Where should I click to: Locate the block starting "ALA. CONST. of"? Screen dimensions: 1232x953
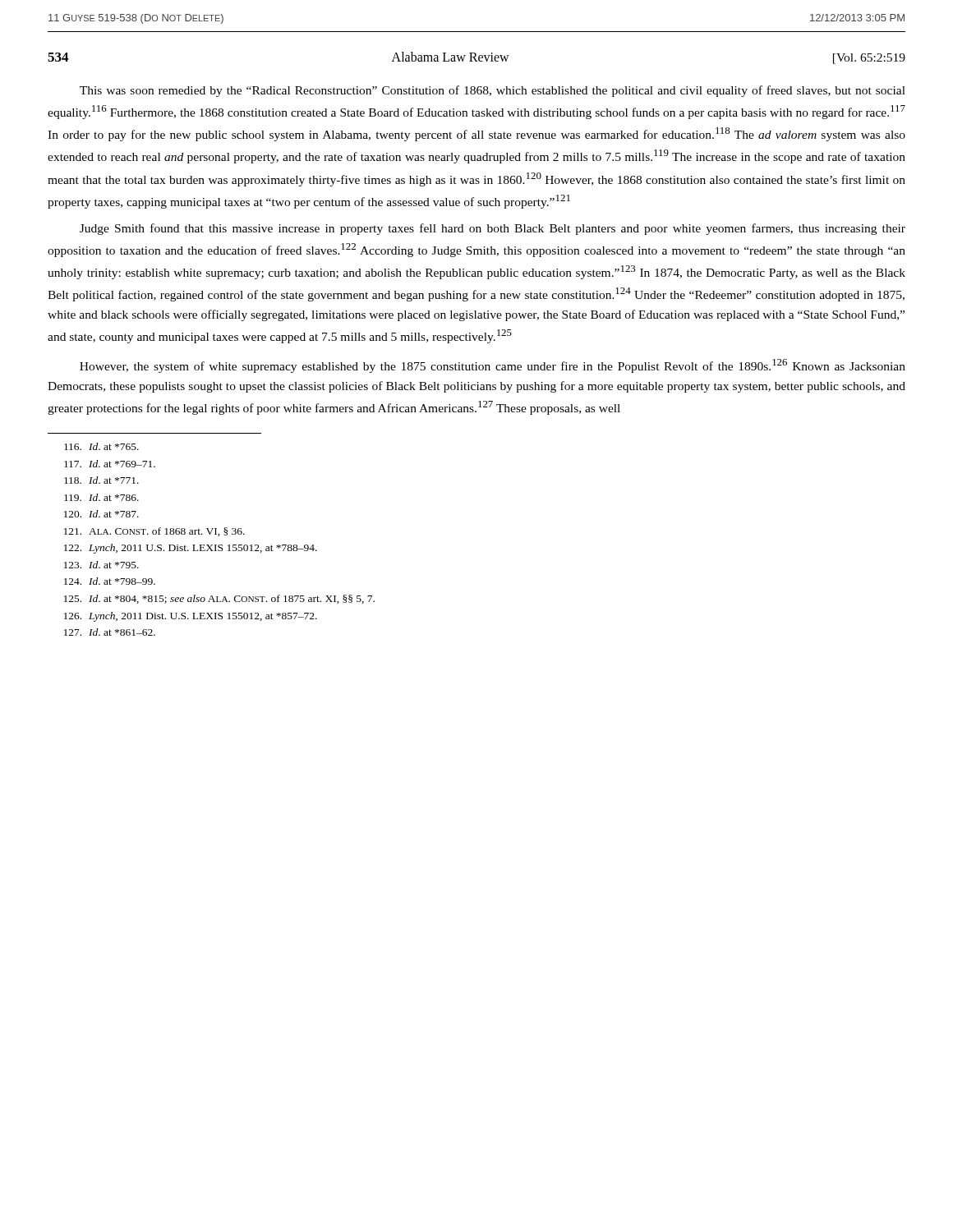click(154, 532)
